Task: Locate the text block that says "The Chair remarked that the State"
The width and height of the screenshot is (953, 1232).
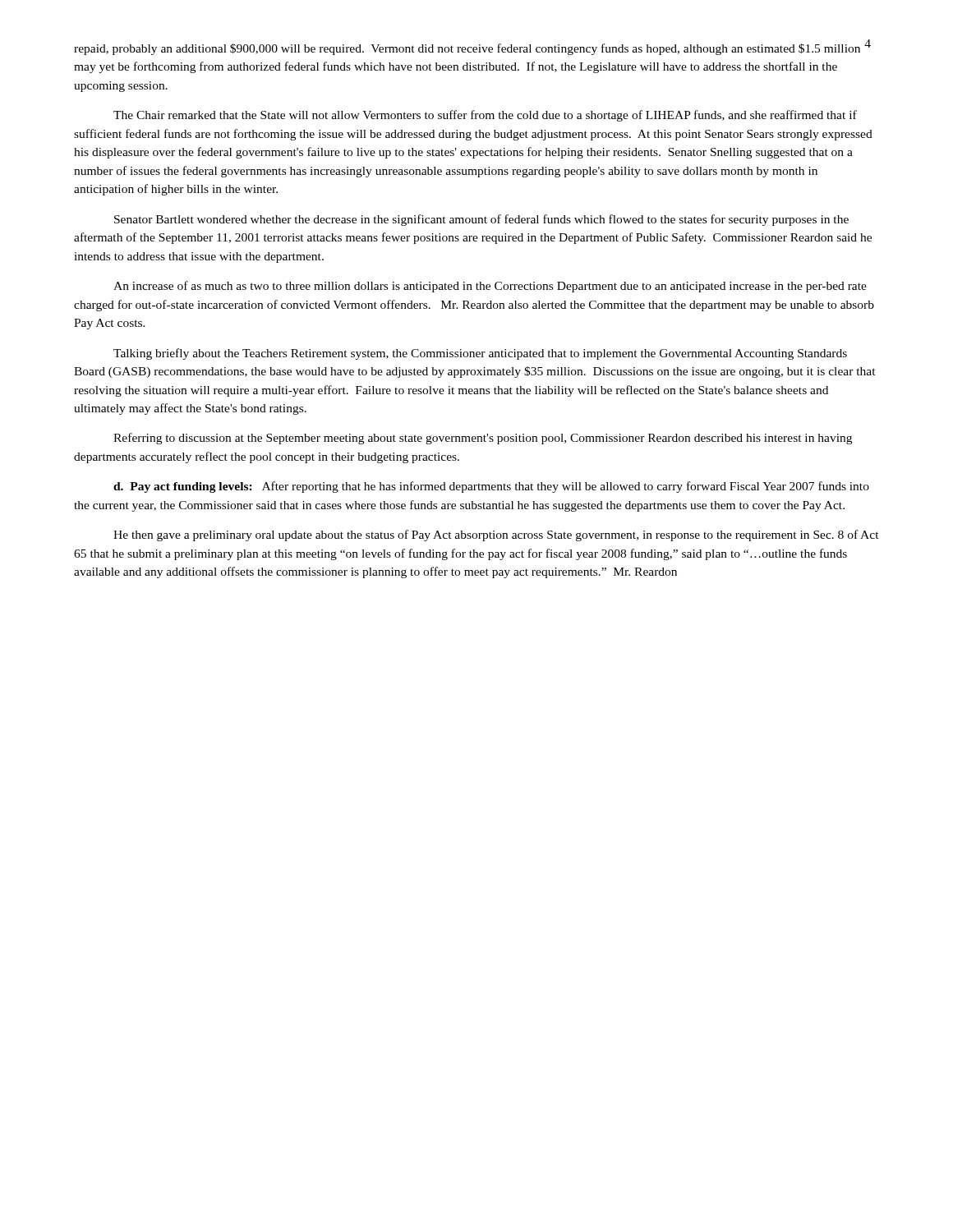Action: tap(473, 152)
